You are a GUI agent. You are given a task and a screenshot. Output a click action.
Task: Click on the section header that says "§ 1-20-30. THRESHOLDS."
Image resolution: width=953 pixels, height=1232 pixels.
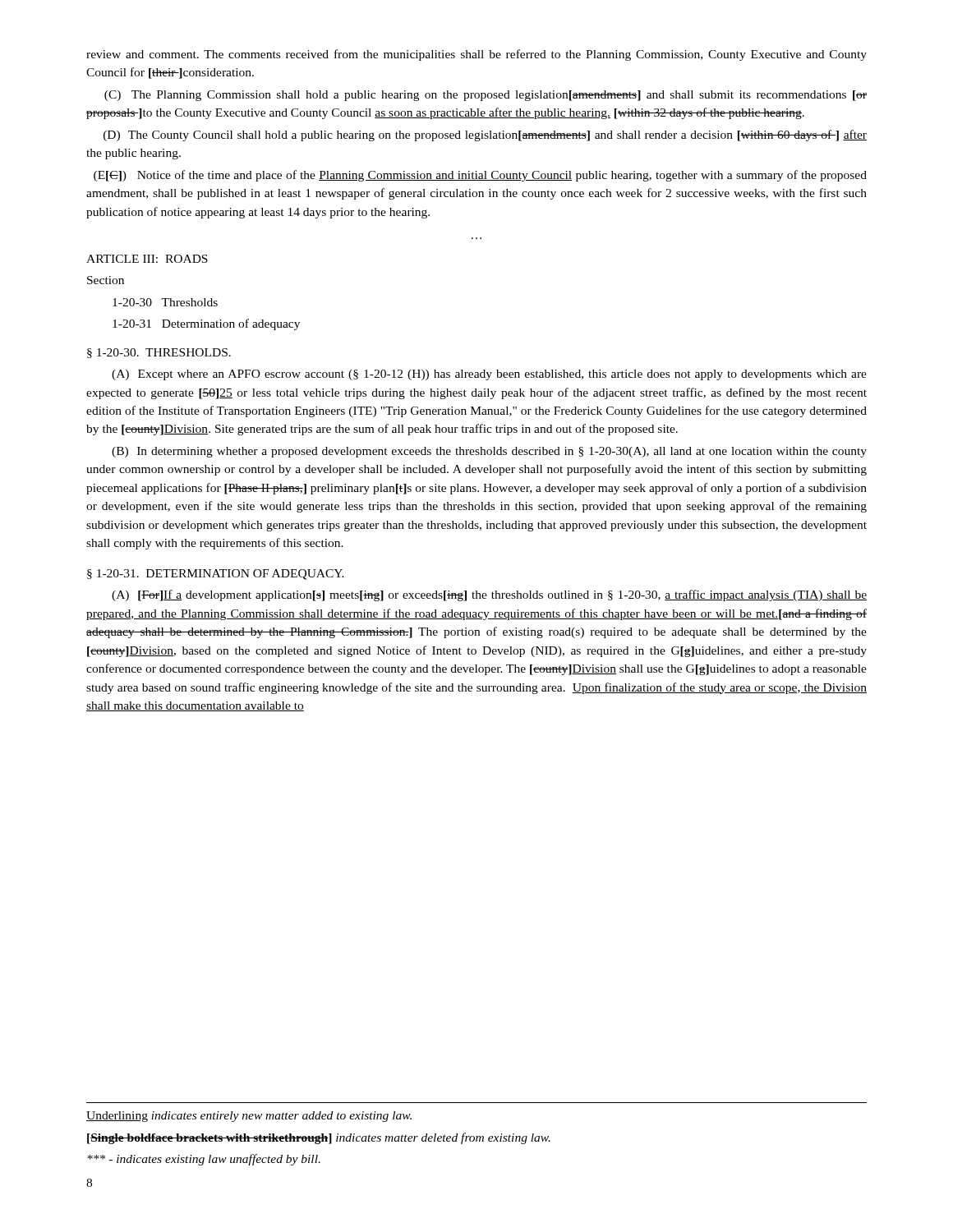(x=159, y=353)
